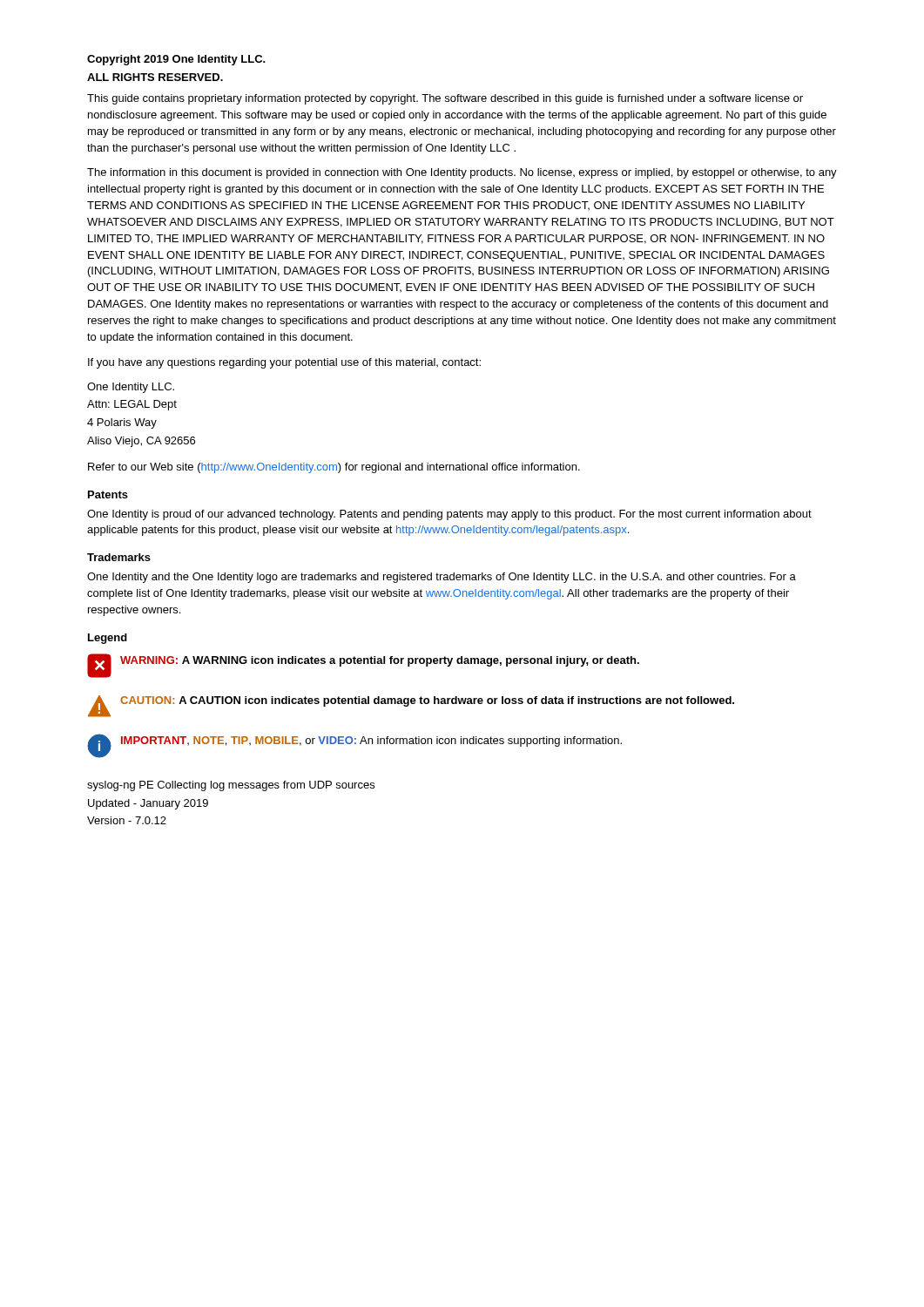Locate the text block containing "syslog-ng PE Collecting"
924x1307 pixels.
tap(231, 786)
